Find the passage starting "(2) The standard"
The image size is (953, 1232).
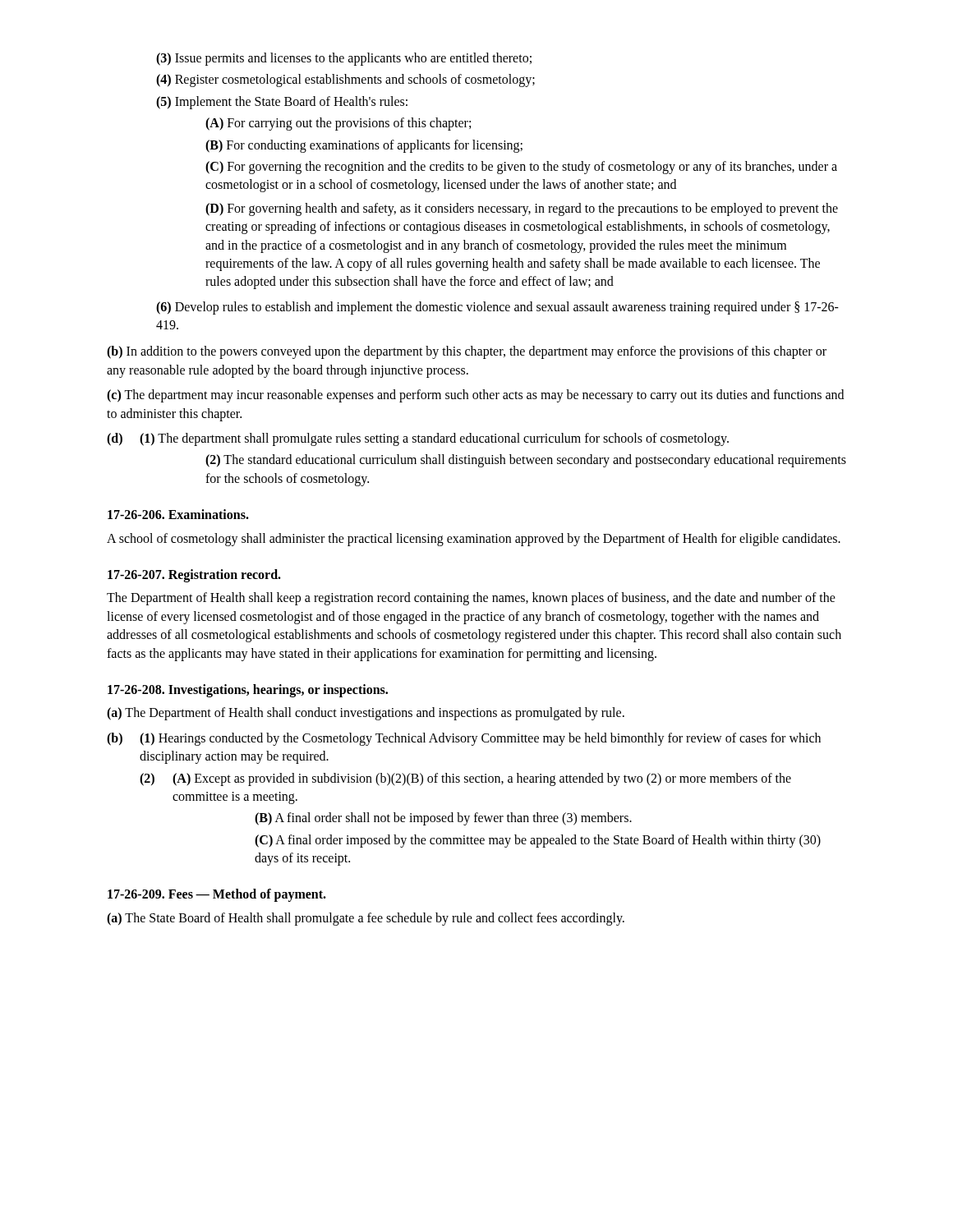(x=526, y=469)
